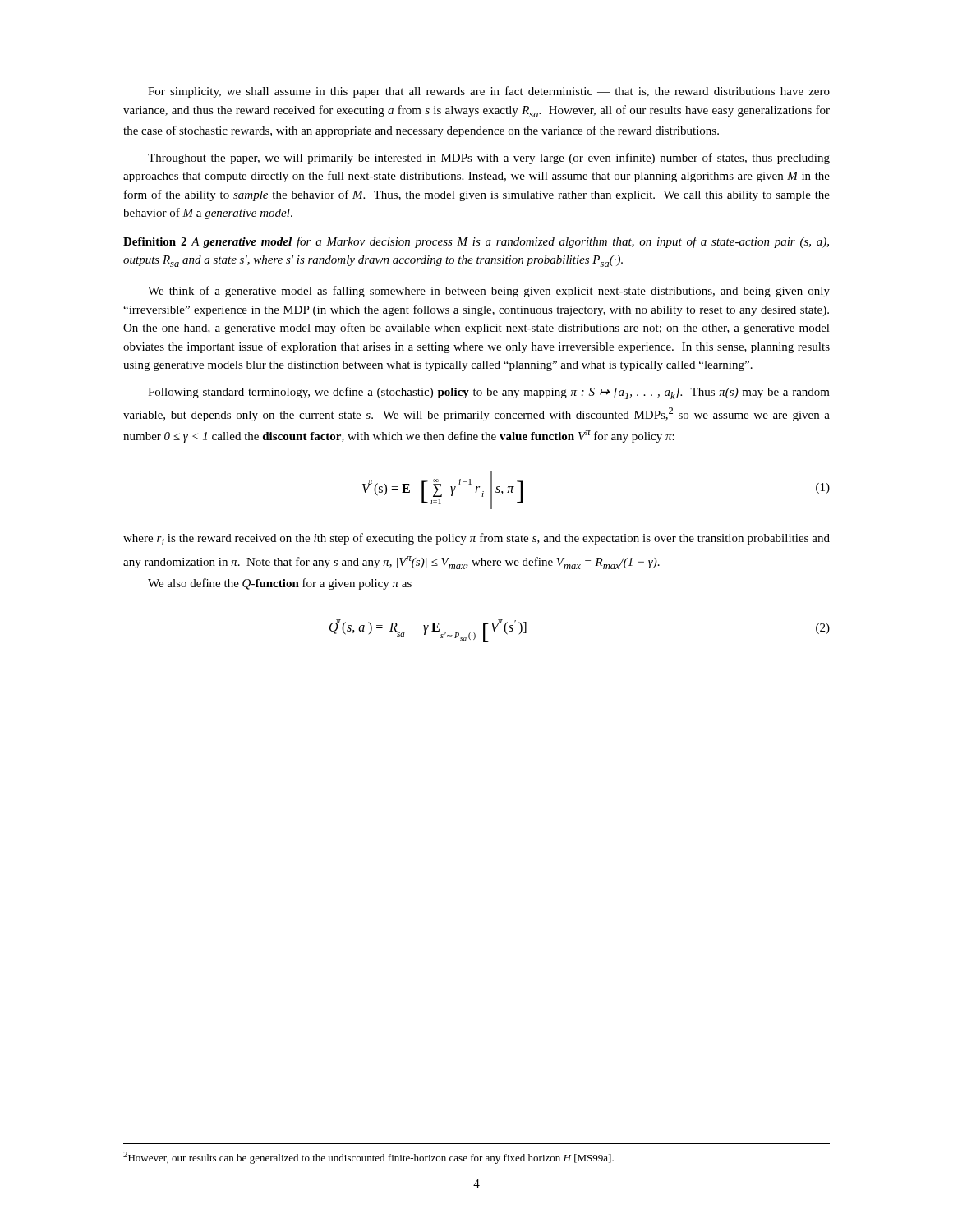Point to the element starting "Following standard terminology, we define a"

476,414
